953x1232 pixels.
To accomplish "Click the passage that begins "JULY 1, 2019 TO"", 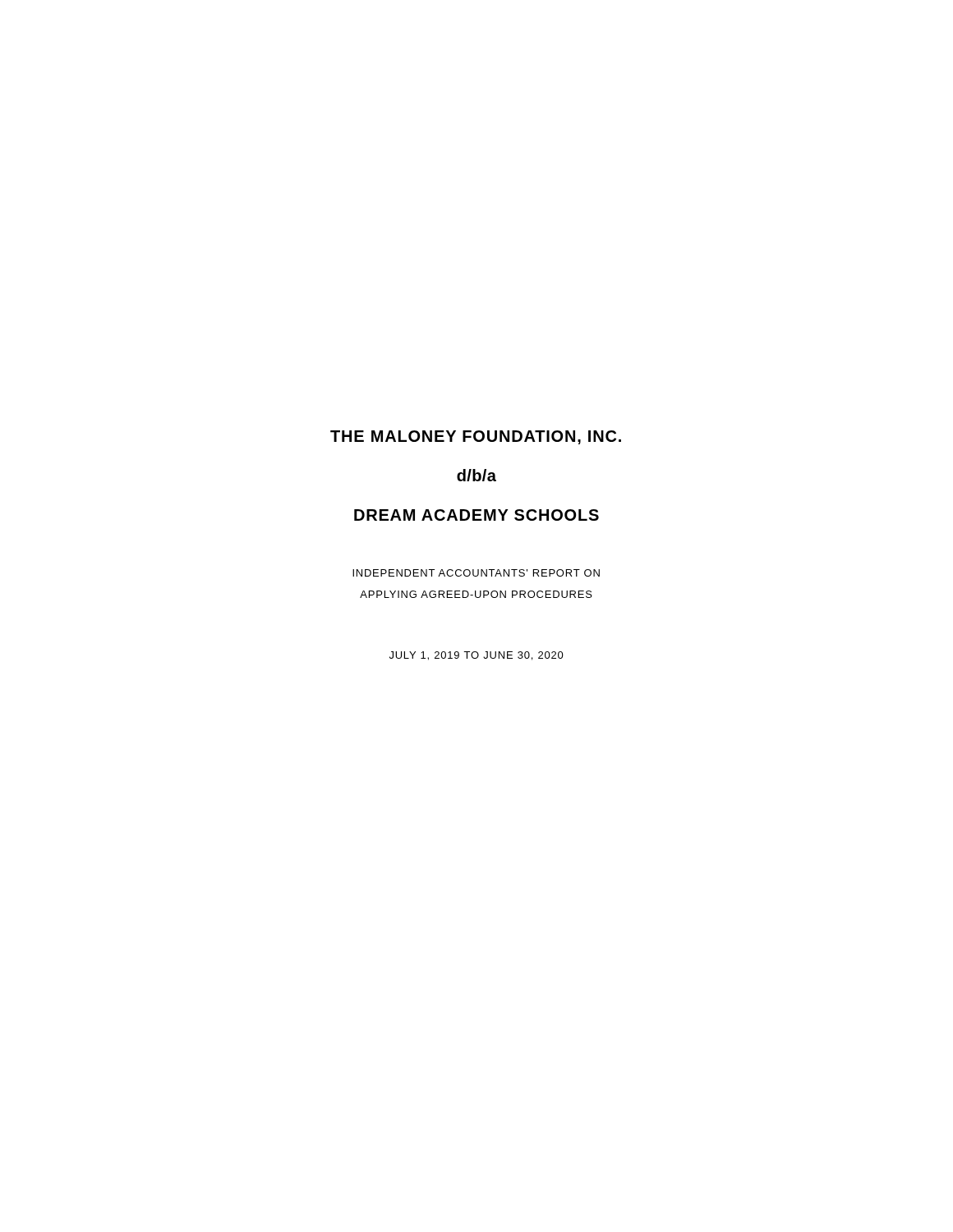I will 476,655.
